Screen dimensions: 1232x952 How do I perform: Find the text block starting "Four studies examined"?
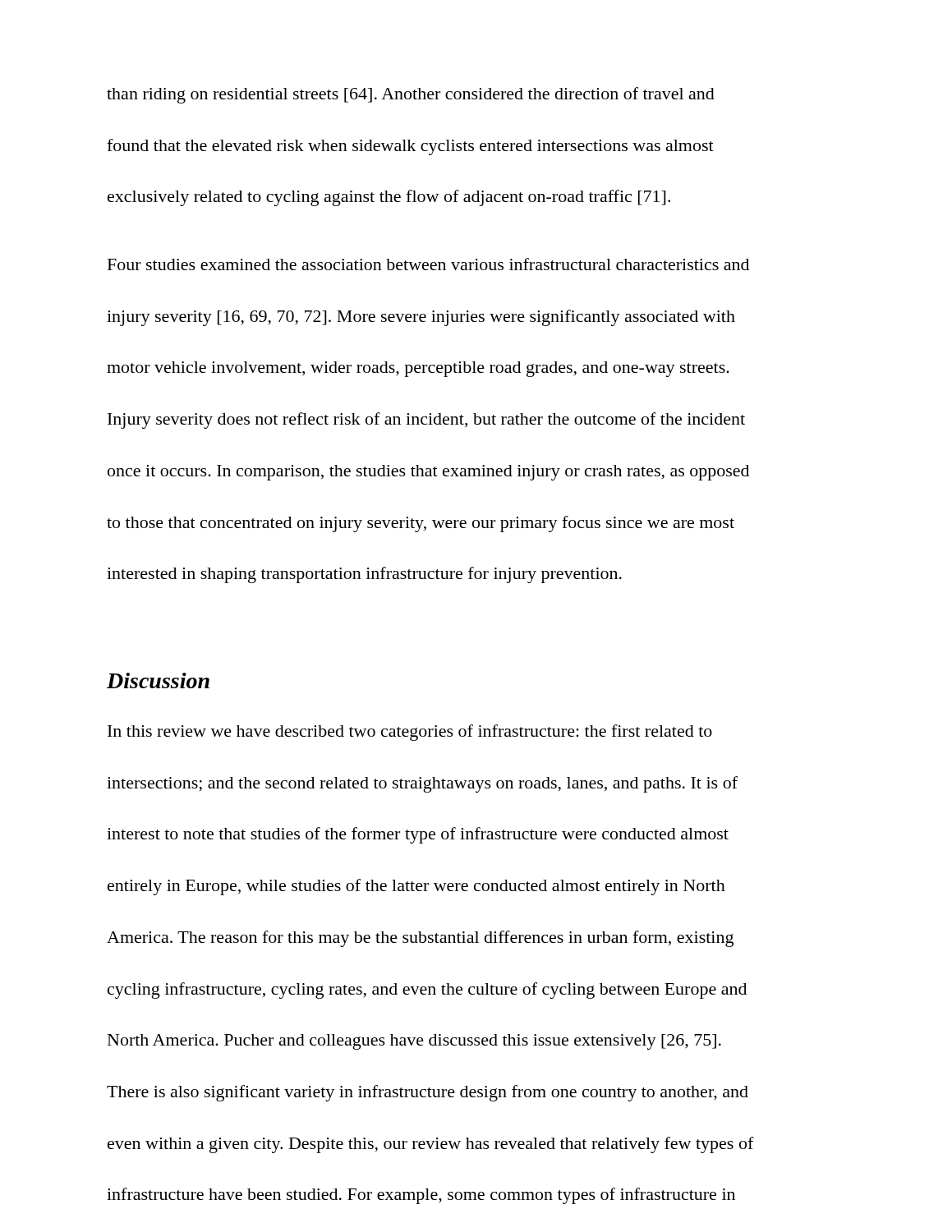476,419
